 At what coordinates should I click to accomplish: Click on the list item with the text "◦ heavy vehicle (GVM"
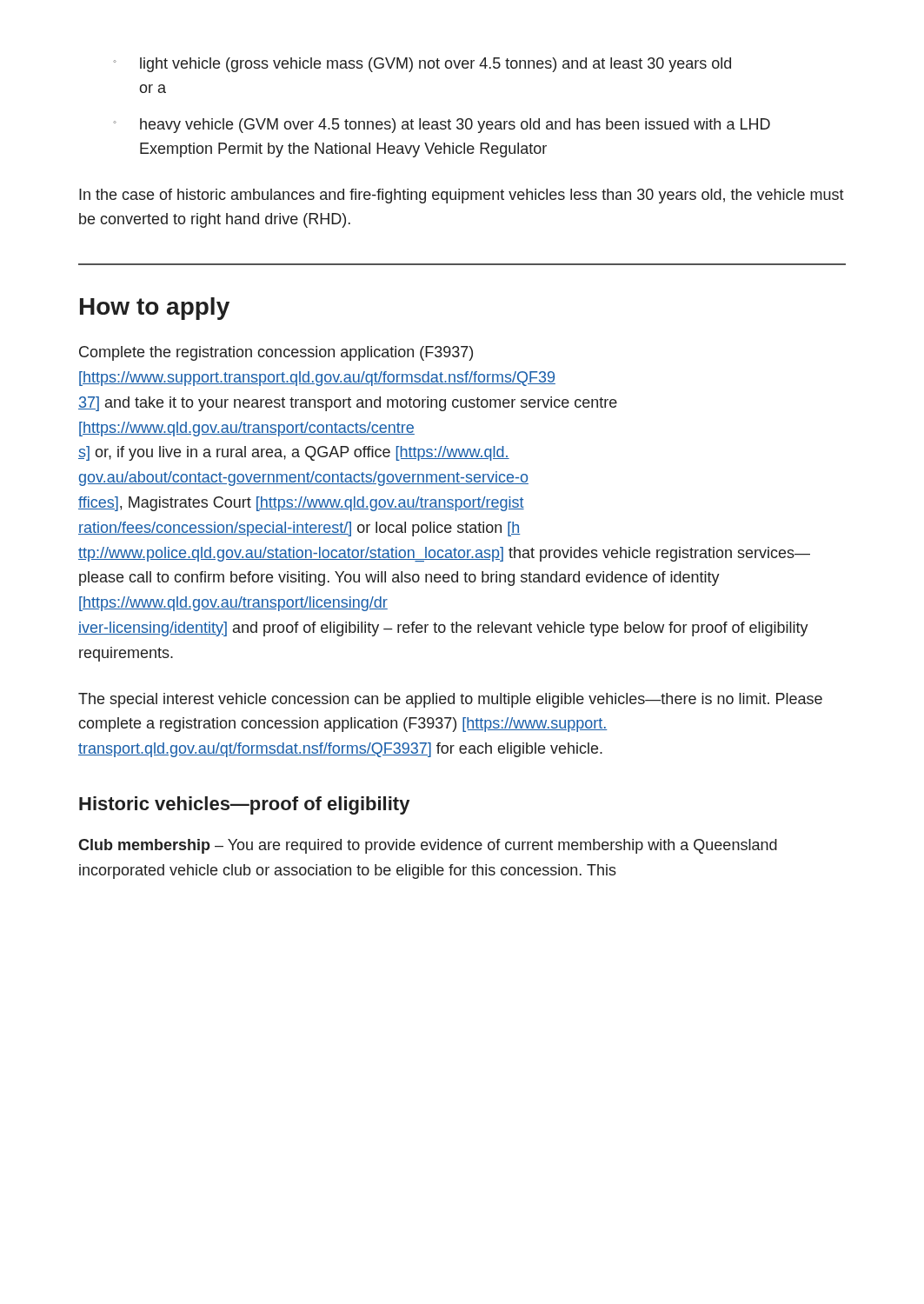click(479, 137)
